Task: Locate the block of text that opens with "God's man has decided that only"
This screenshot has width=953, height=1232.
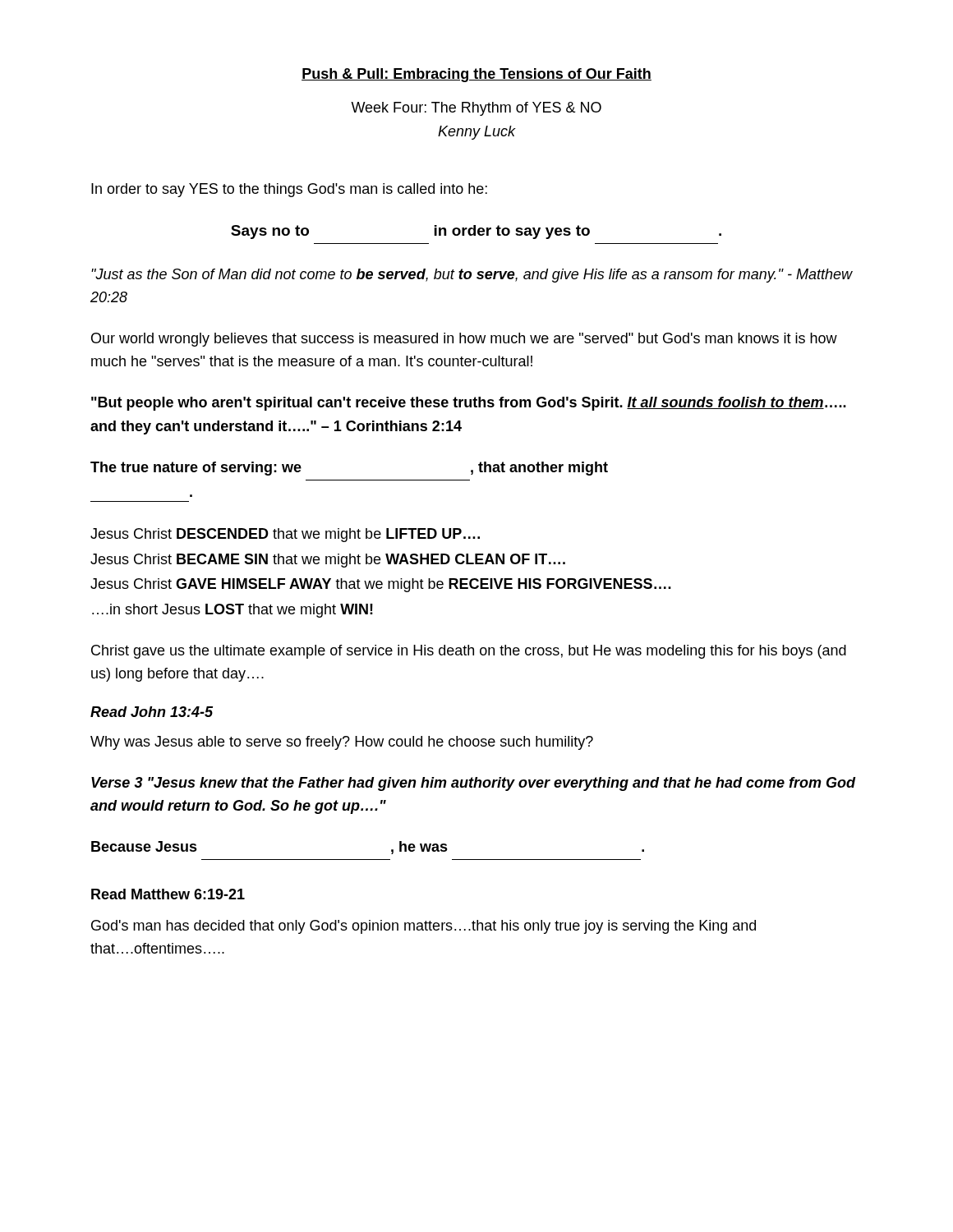Action: [x=424, y=937]
